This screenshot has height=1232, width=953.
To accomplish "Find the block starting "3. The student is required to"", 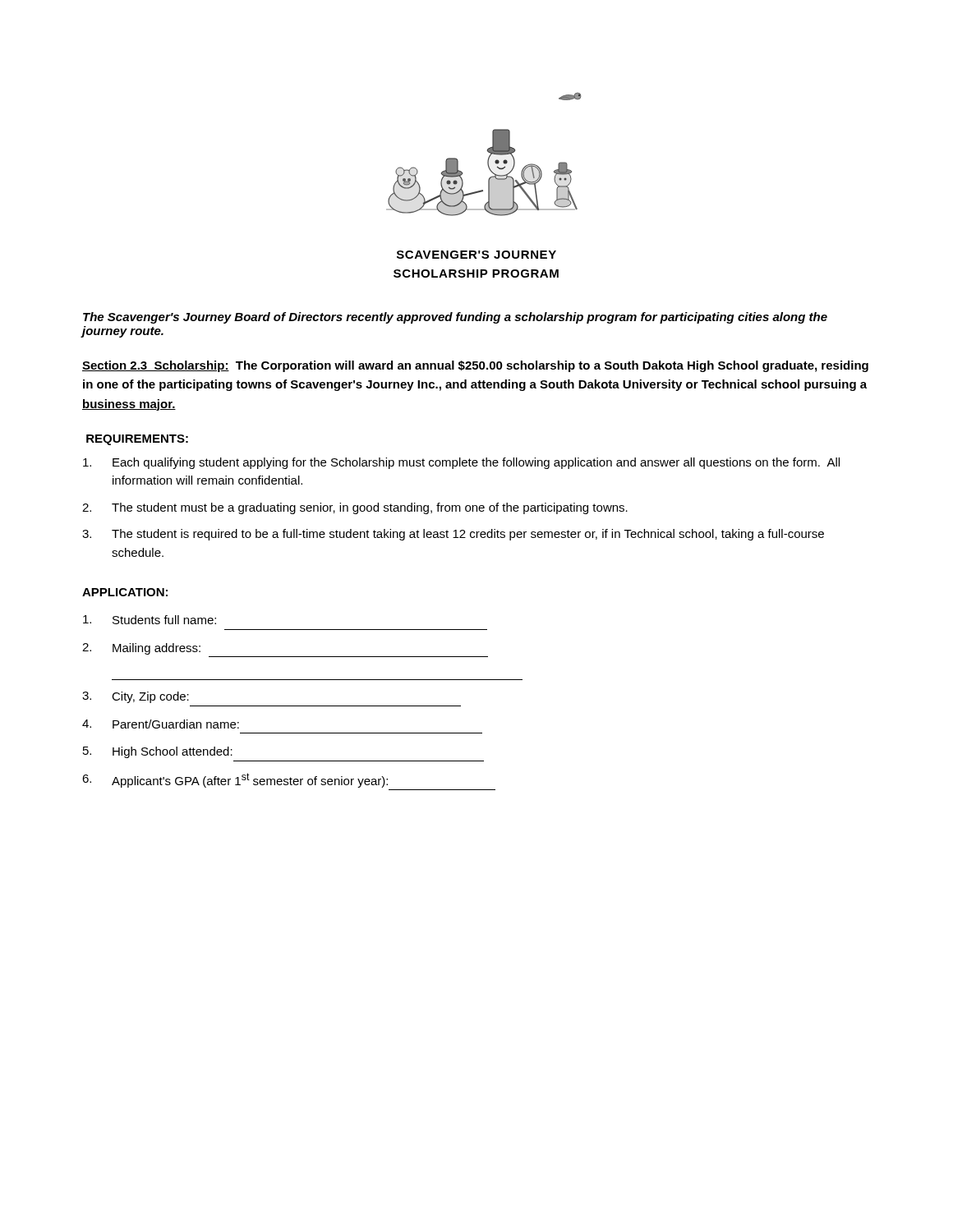I will click(476, 544).
